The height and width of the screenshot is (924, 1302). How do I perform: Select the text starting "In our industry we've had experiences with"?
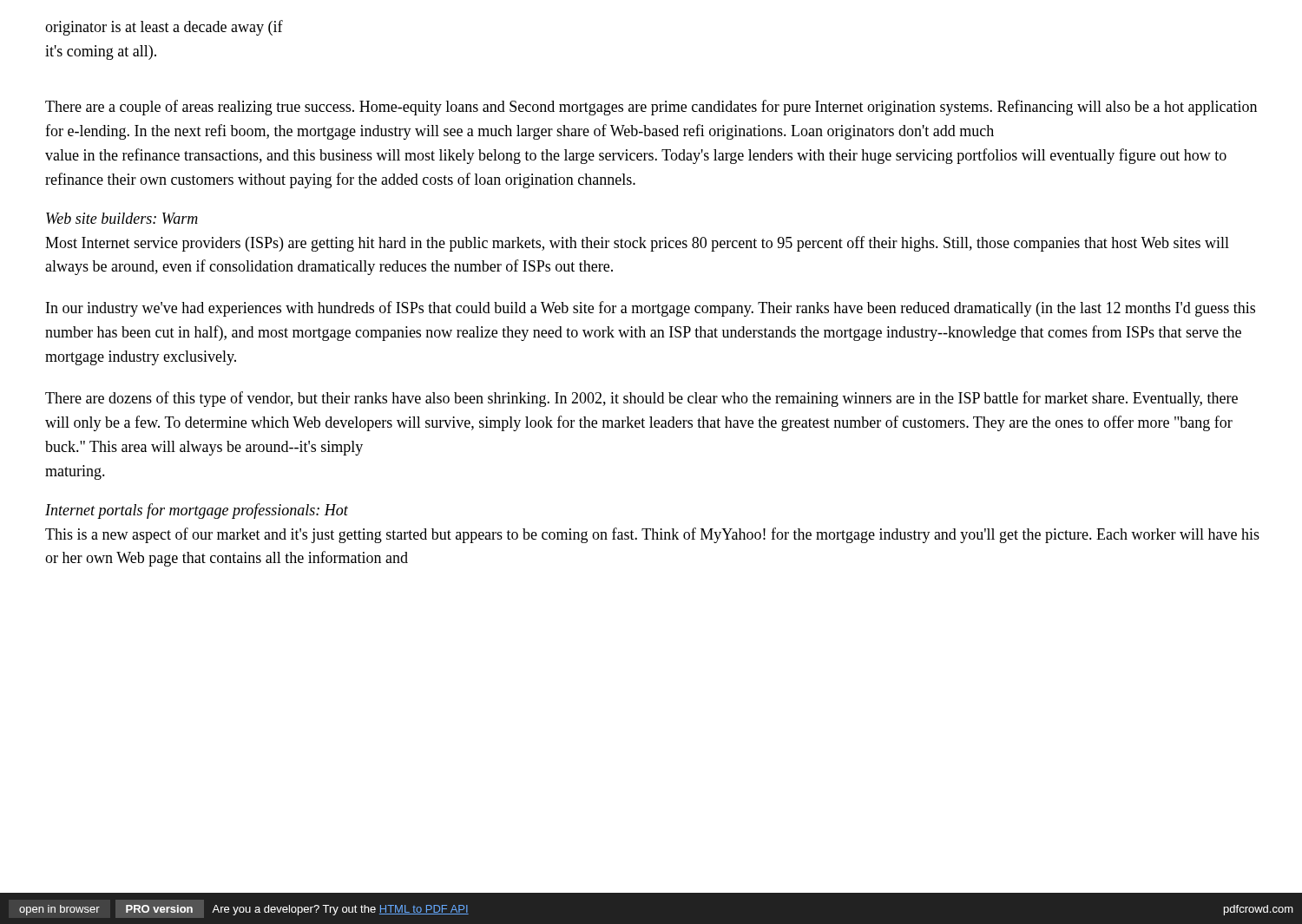tap(651, 333)
